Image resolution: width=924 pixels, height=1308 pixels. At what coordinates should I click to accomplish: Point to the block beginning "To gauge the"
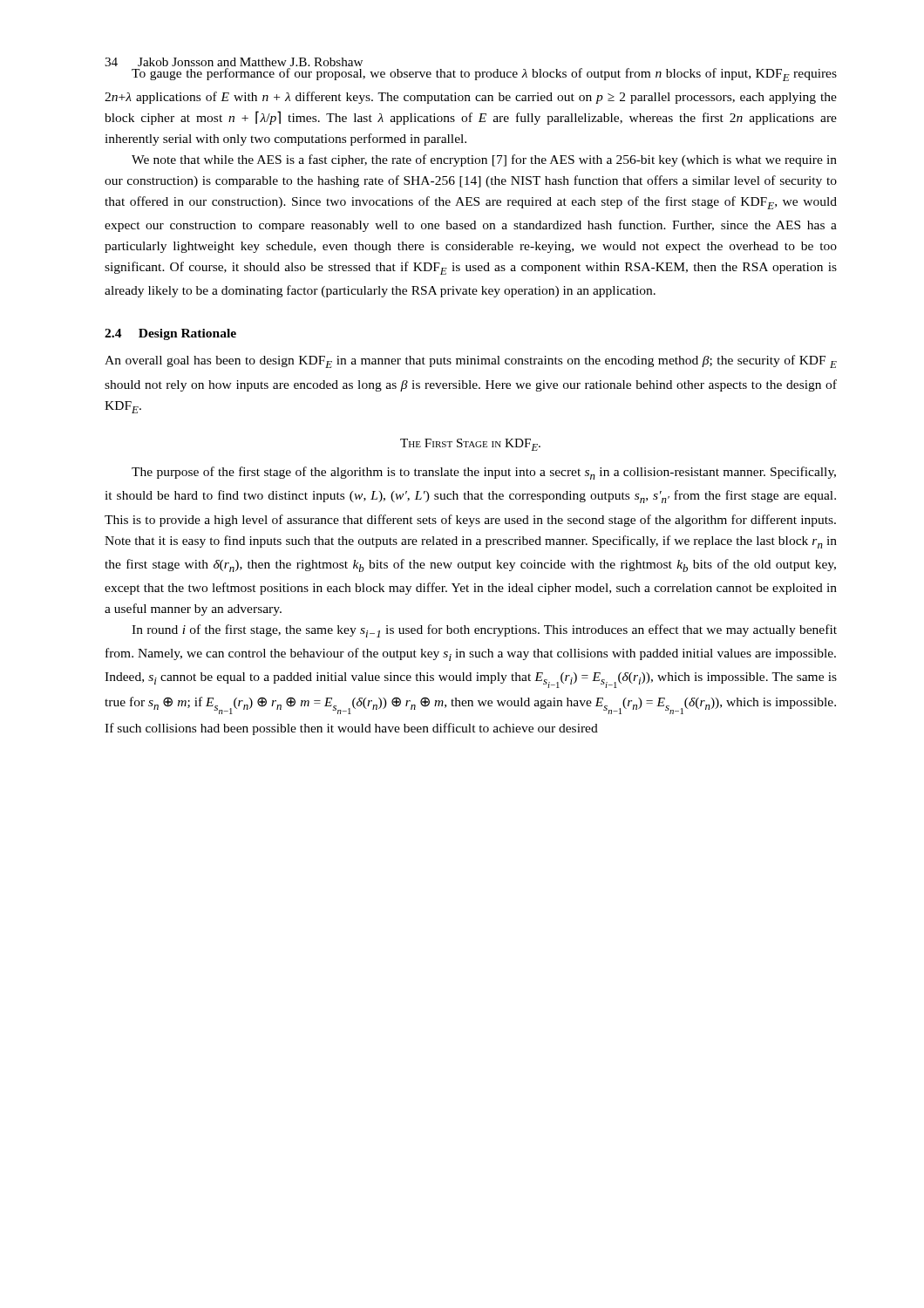pyautogui.click(x=471, y=106)
